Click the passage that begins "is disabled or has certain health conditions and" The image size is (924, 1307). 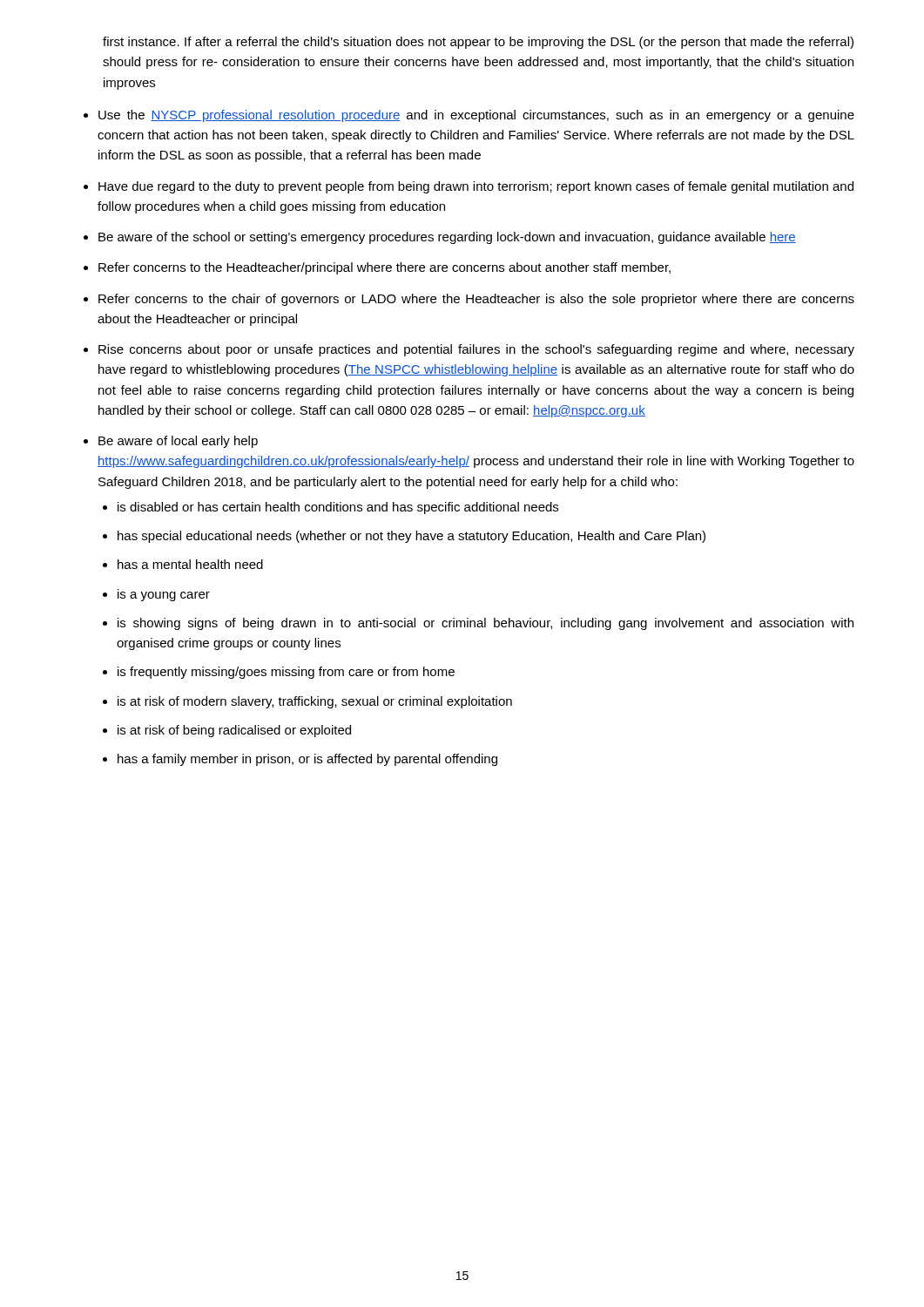tap(338, 506)
